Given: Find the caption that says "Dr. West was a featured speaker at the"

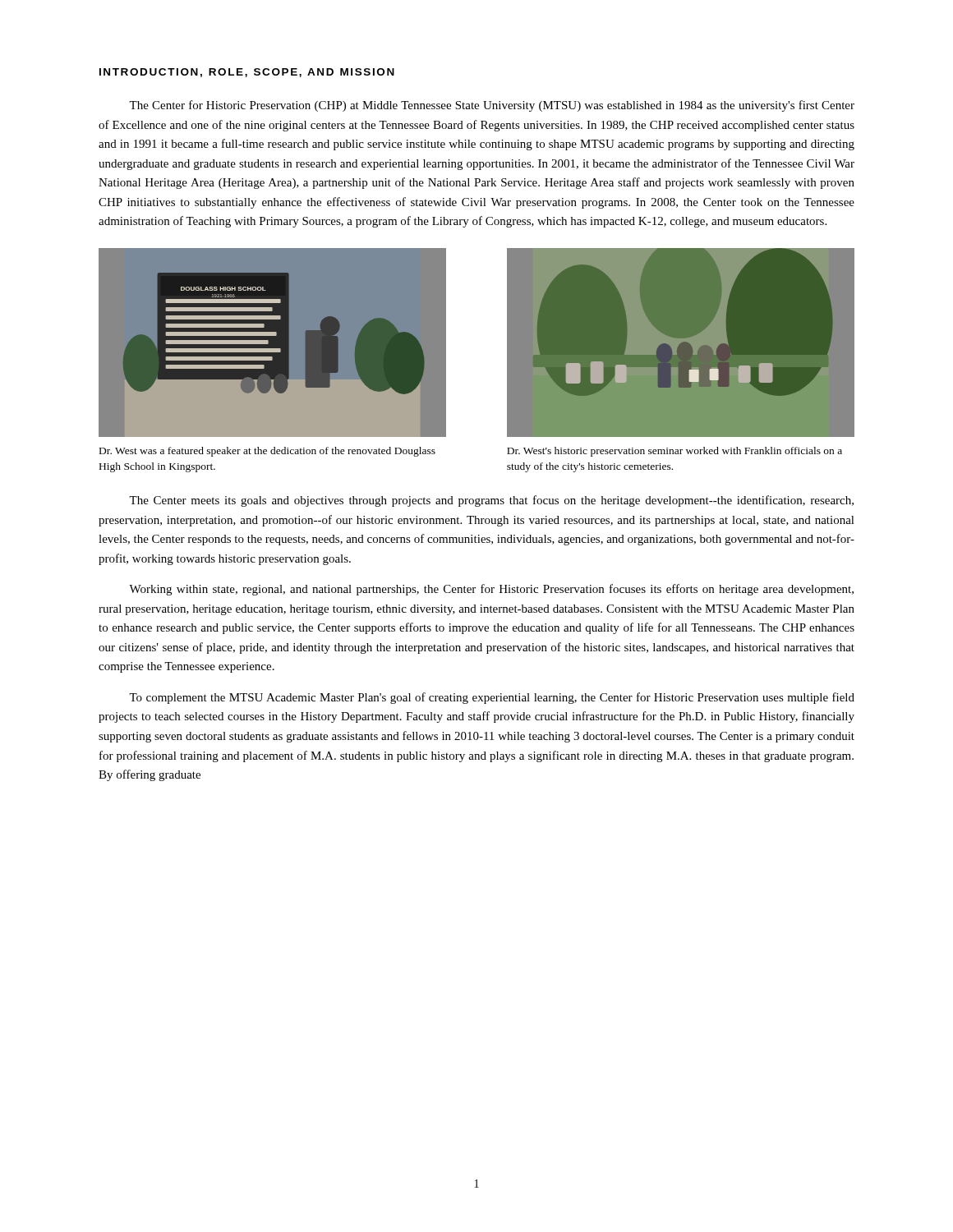Looking at the screenshot, I should 267,458.
